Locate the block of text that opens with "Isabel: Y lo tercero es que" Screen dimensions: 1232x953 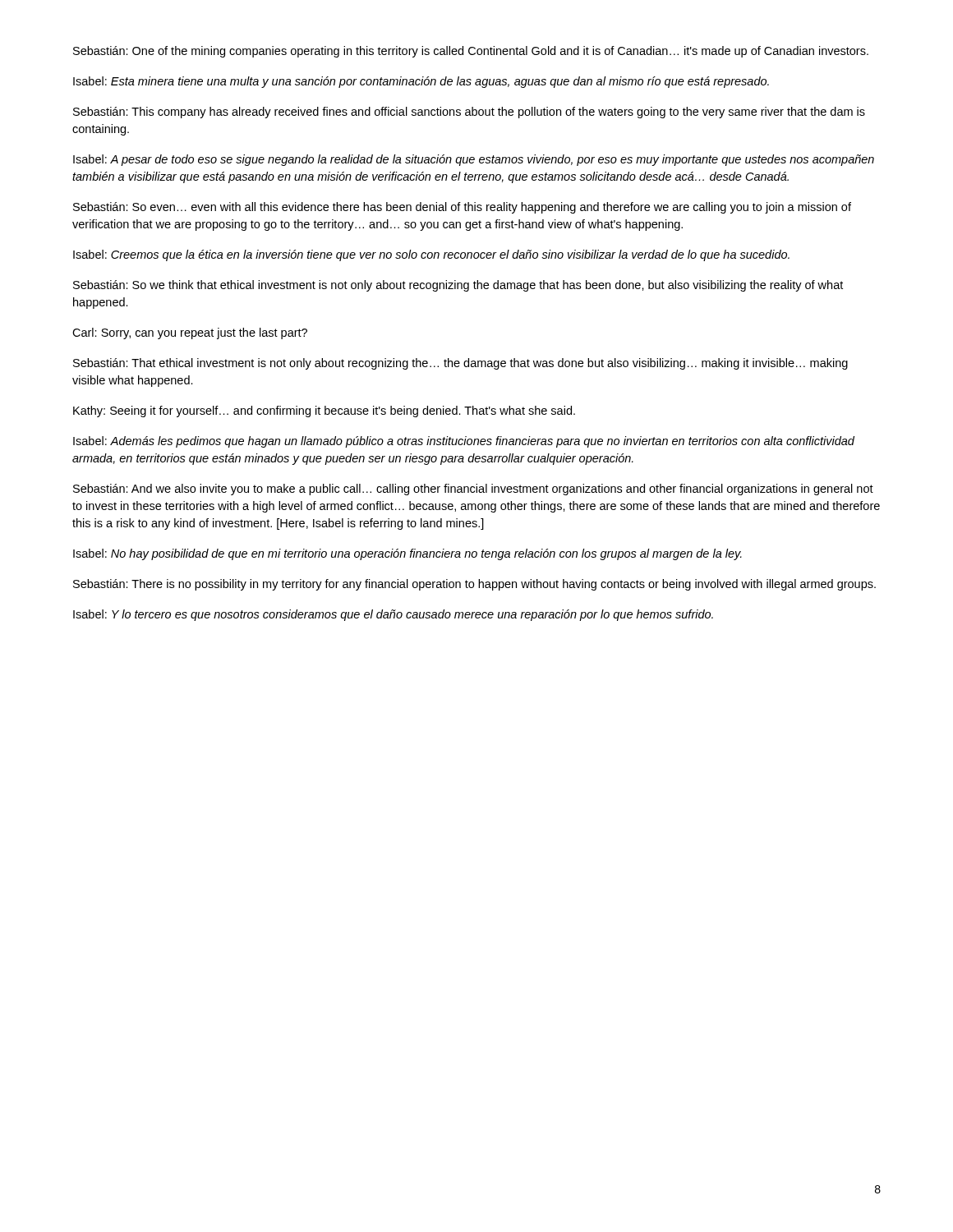(x=393, y=615)
